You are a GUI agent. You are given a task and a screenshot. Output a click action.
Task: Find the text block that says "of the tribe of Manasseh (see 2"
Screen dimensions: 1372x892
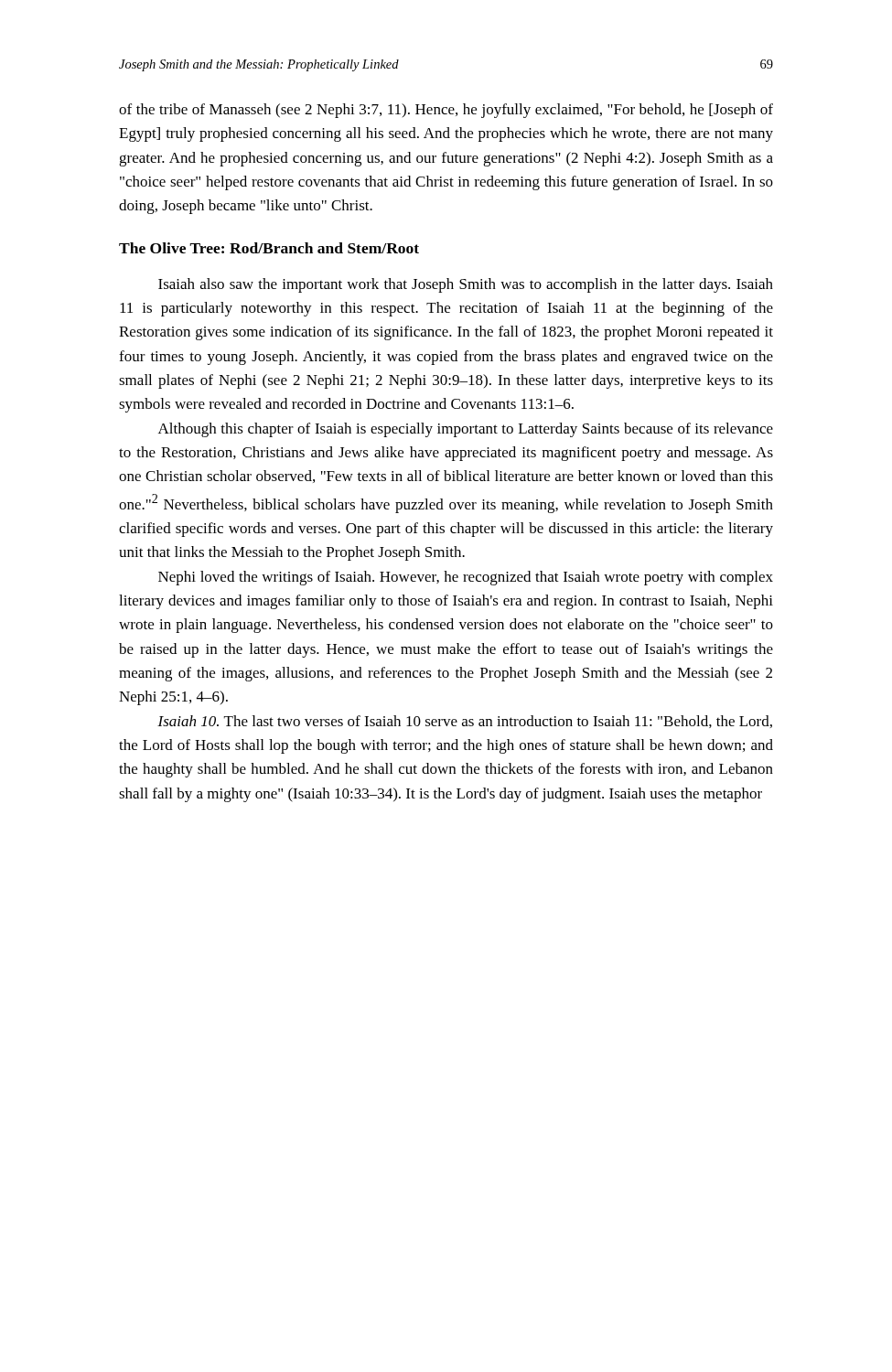[x=446, y=158]
